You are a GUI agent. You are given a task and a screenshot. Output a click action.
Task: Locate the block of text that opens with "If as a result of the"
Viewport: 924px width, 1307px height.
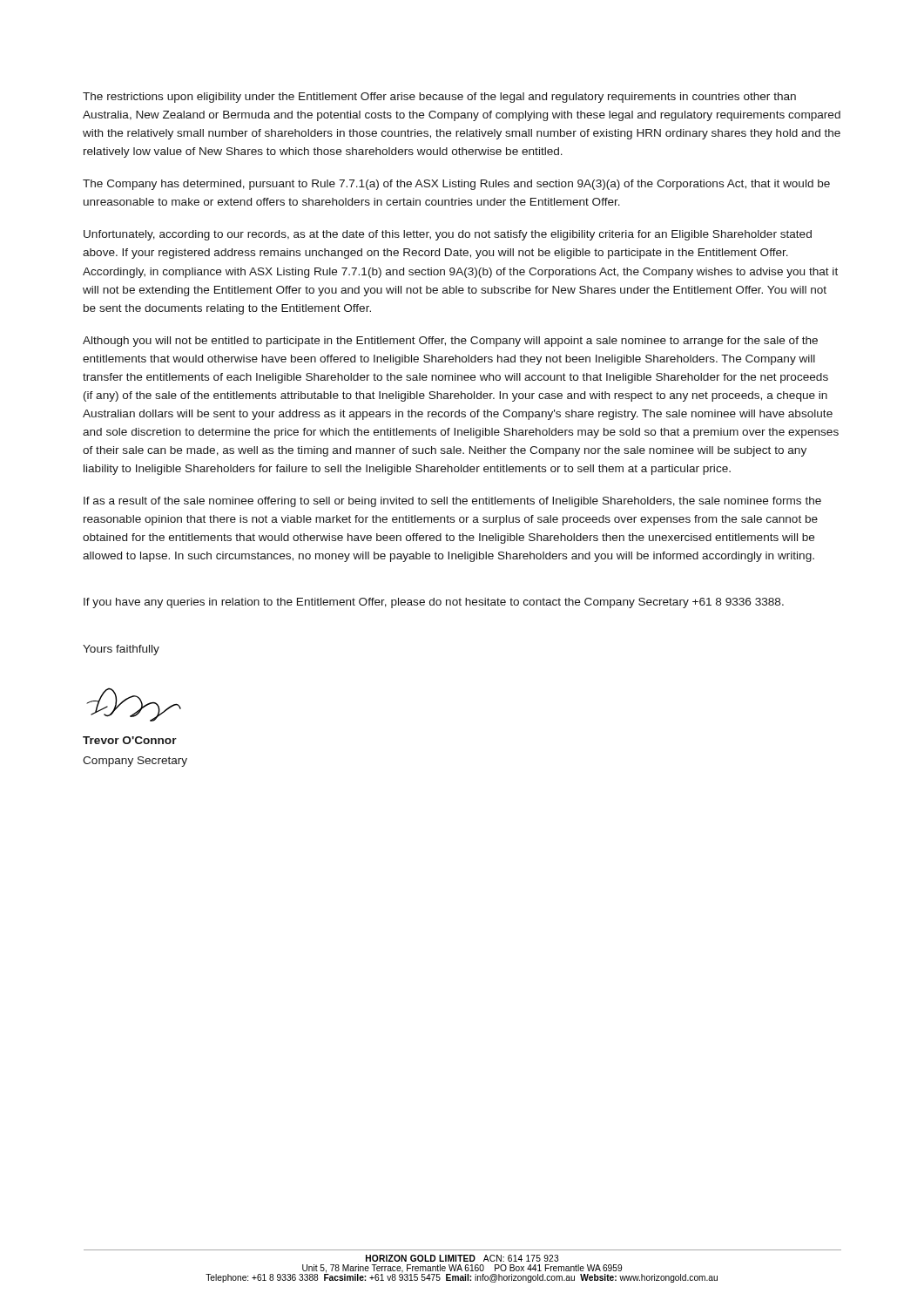[452, 528]
